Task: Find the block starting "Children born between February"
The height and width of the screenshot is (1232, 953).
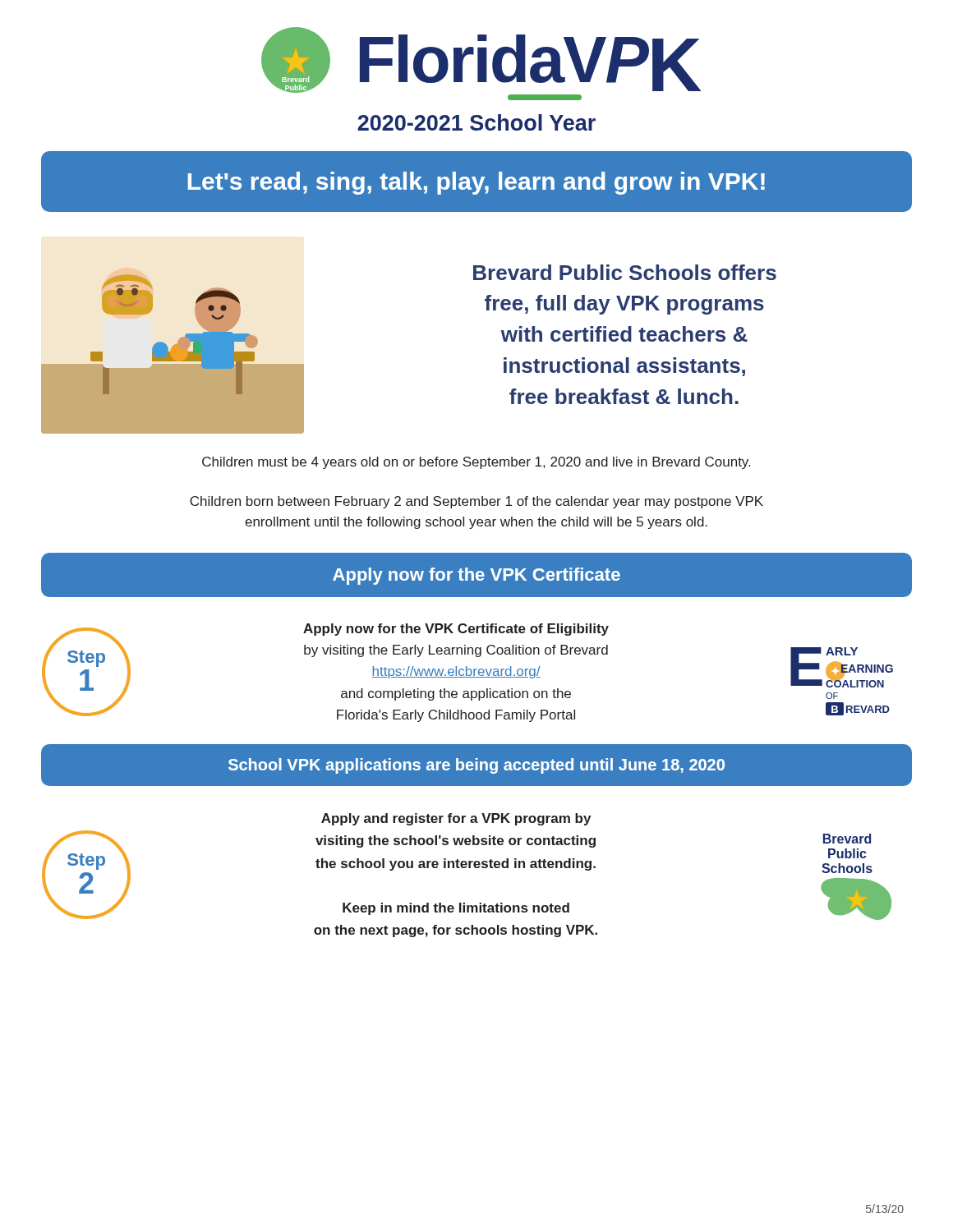Action: pyautogui.click(x=476, y=511)
